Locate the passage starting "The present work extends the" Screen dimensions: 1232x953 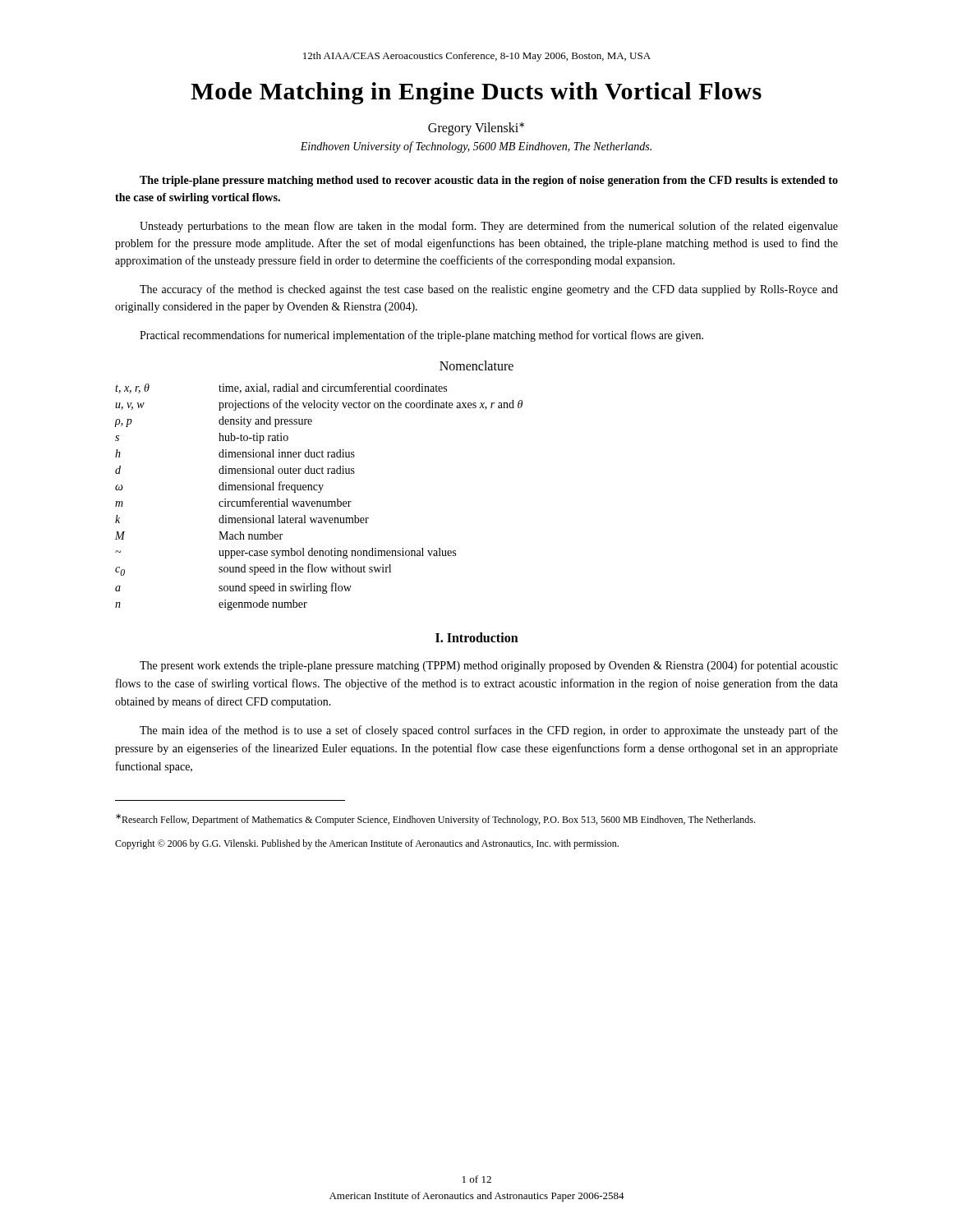pyautogui.click(x=489, y=666)
